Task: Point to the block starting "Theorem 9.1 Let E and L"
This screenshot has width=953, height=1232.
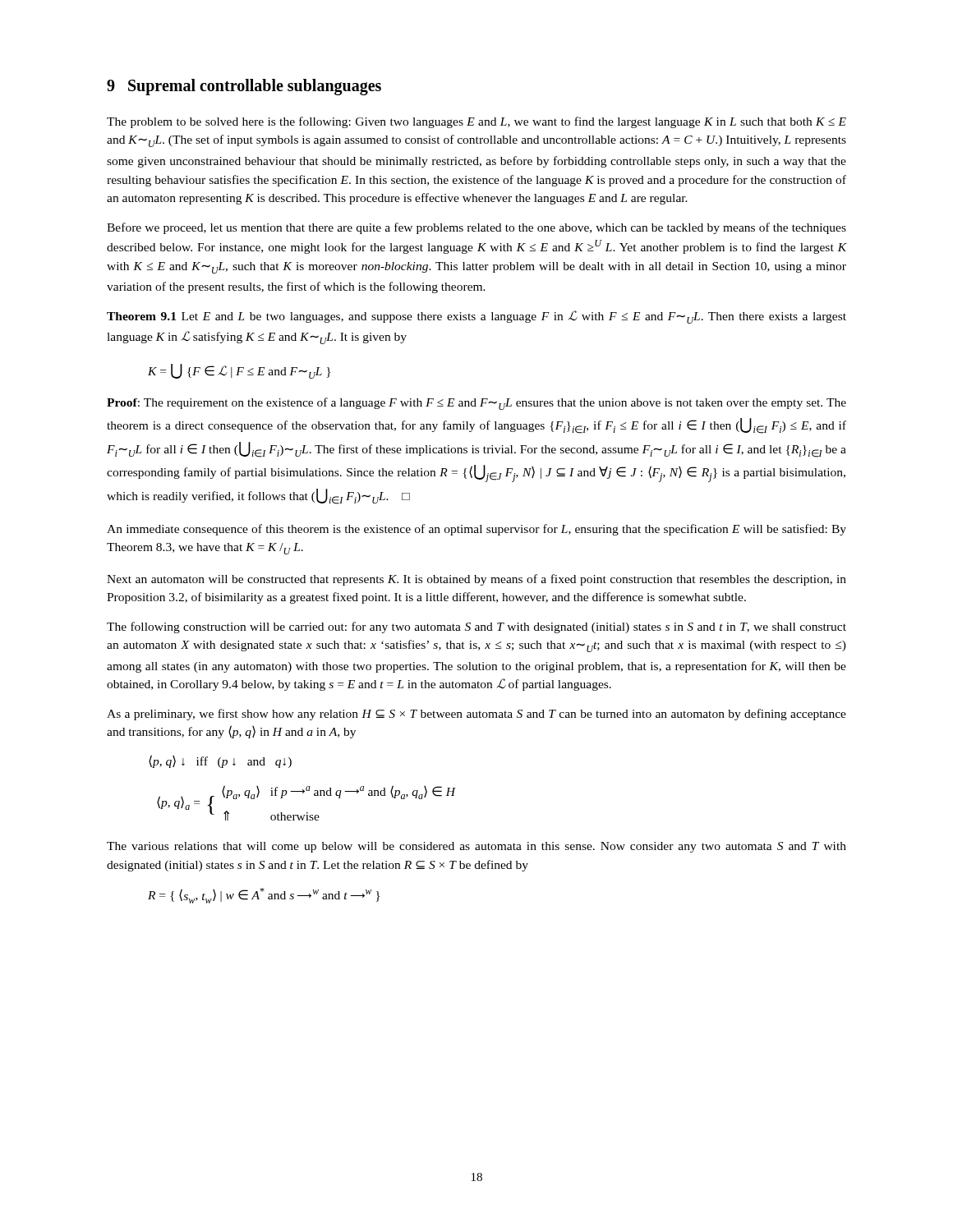Action: point(476,328)
